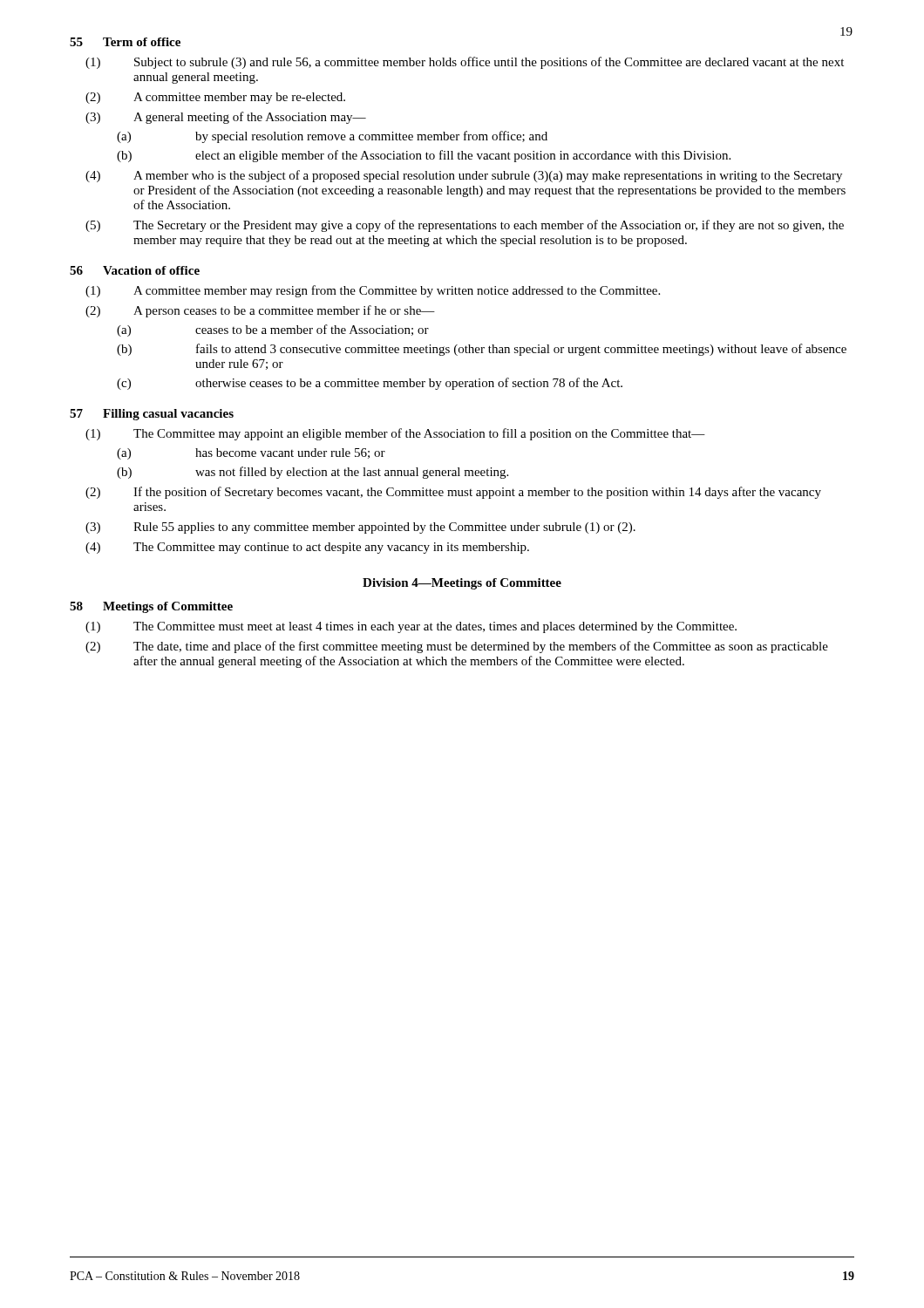Navigate to the element starting "(1) A committee member may"

coord(365,291)
